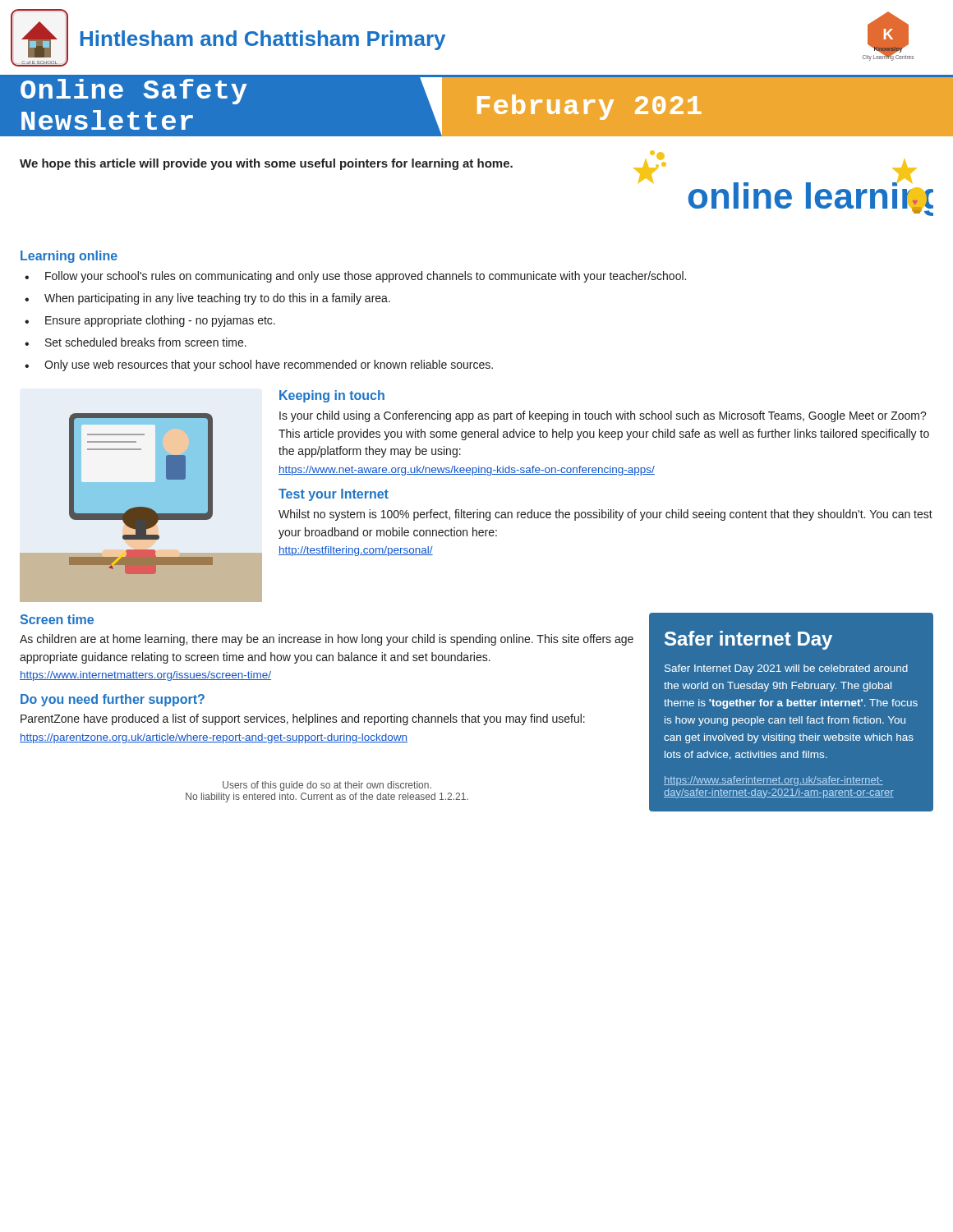Select the section header that says "Screen time"
This screenshot has height=1232, width=953.
pos(57,620)
